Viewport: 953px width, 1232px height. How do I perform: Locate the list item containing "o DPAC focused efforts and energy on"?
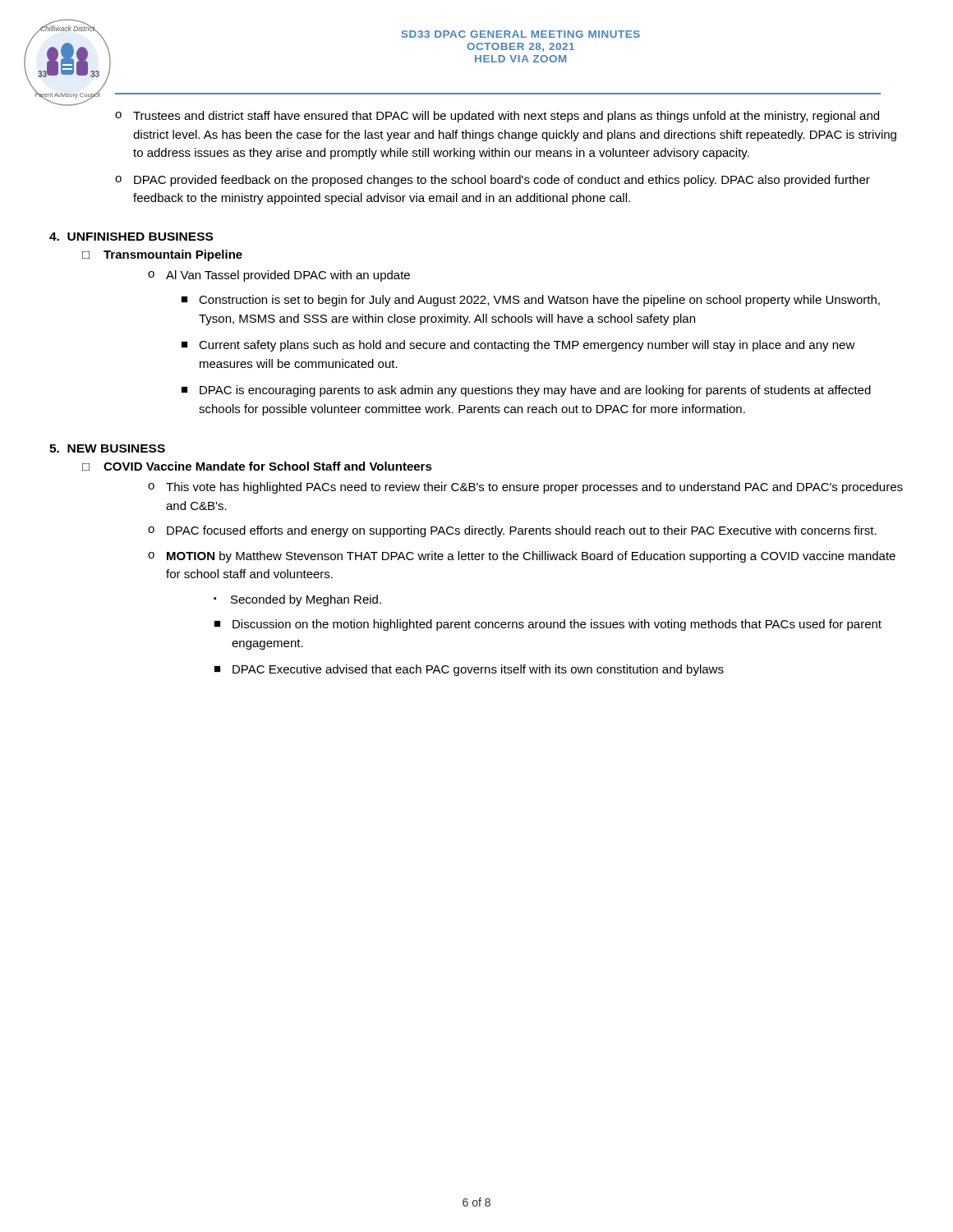tap(526, 531)
